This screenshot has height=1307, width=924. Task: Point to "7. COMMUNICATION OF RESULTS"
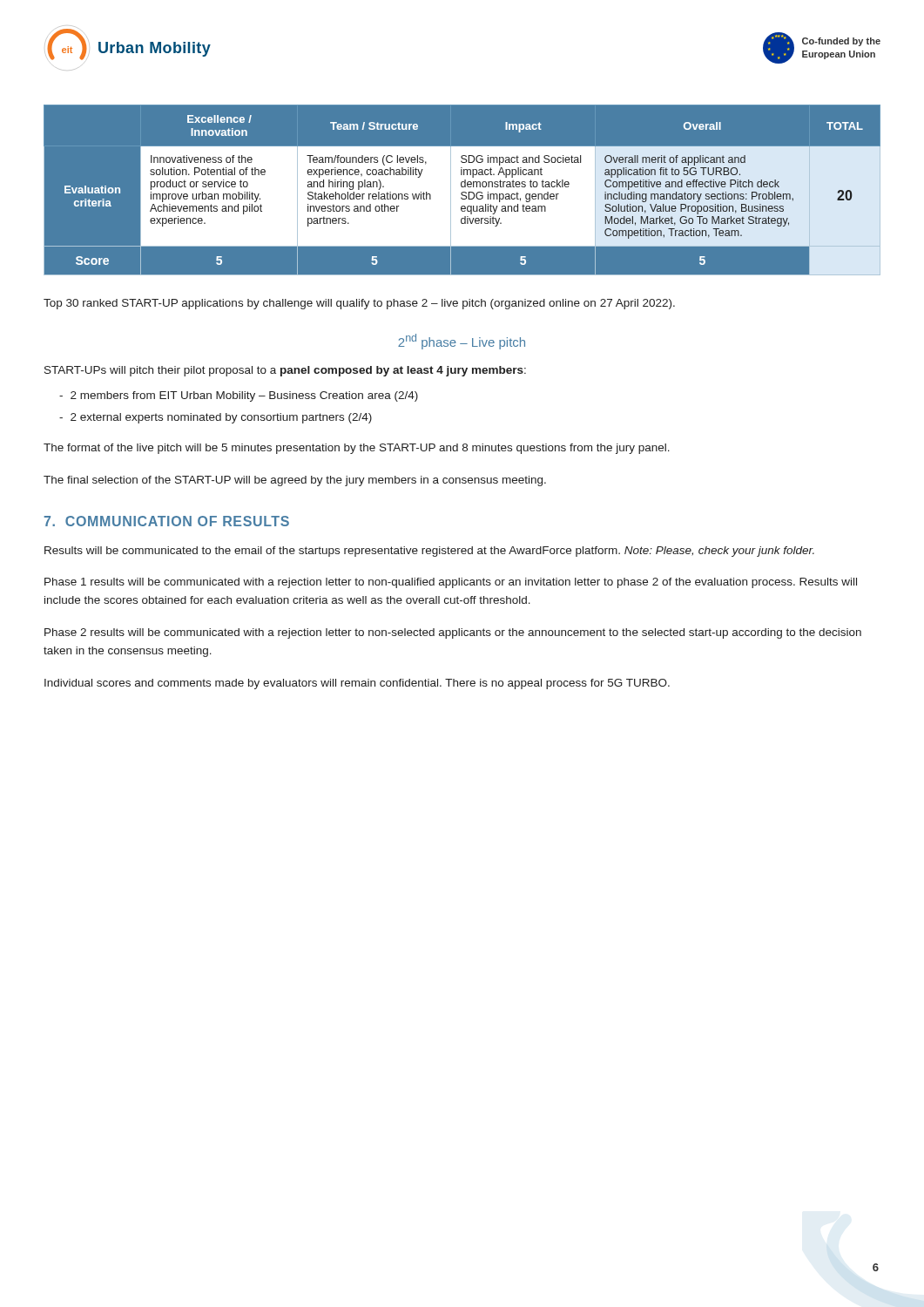pos(167,521)
